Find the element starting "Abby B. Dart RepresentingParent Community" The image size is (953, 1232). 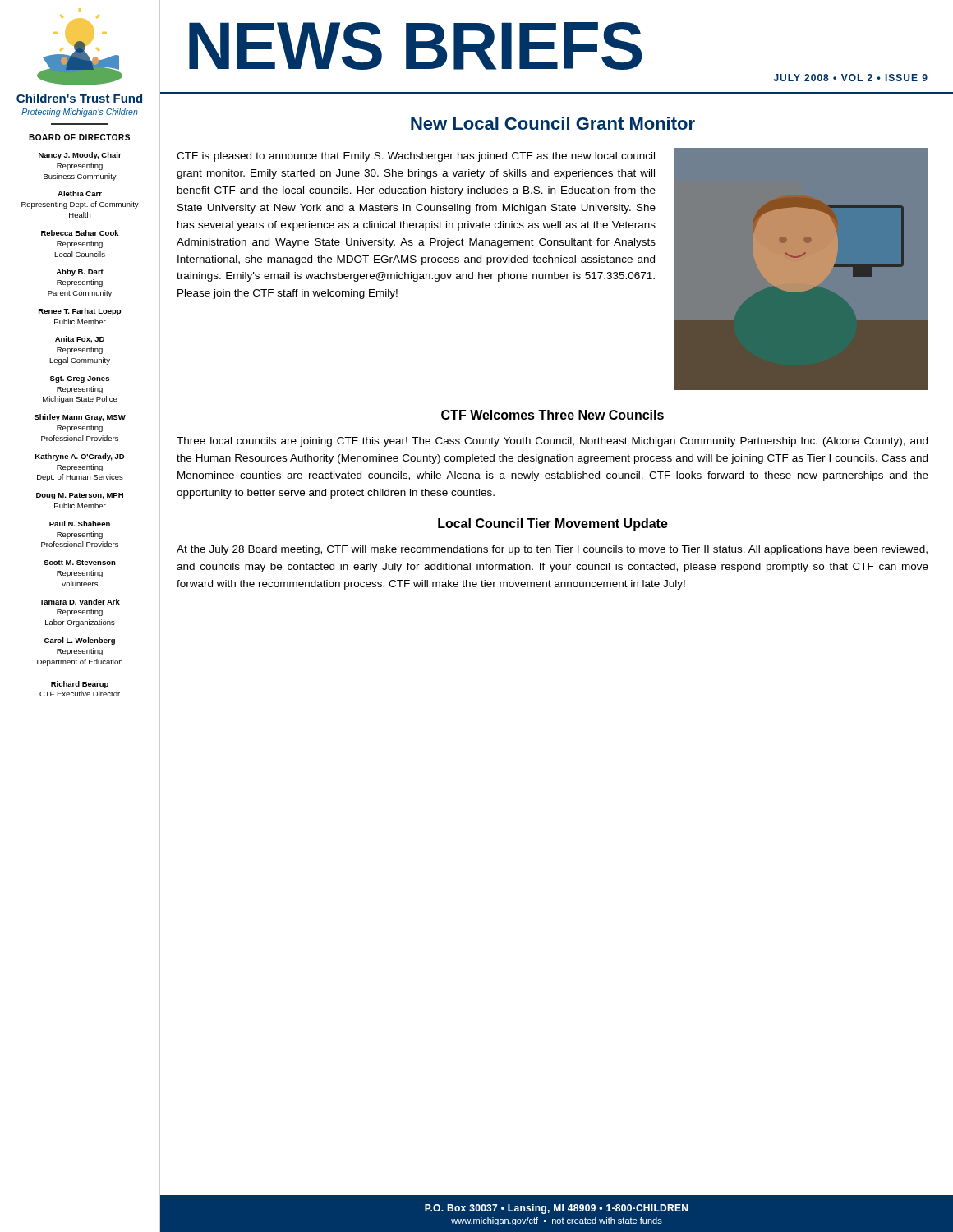point(80,283)
